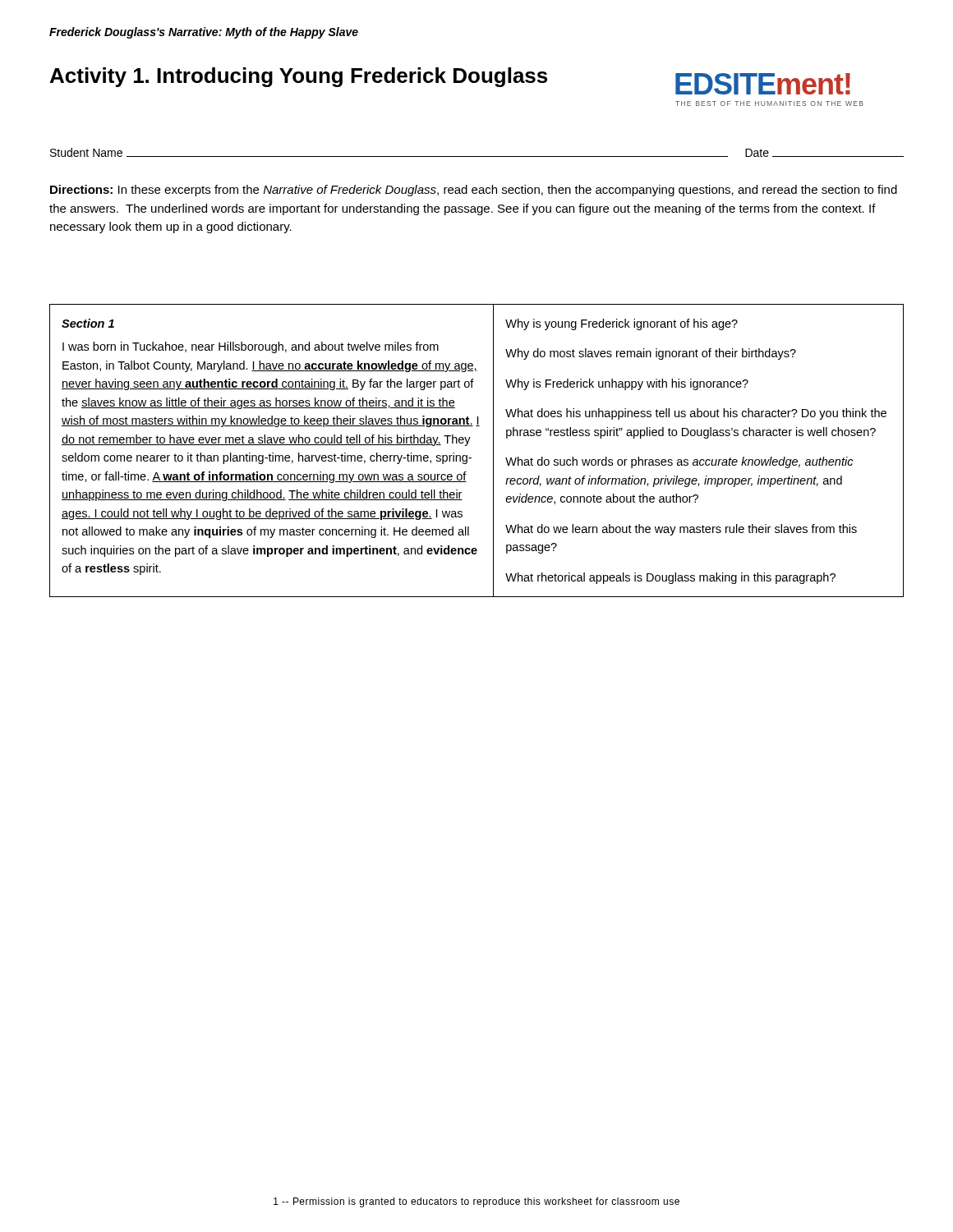This screenshot has height=1232, width=953.
Task: Click the logo
Action: tap(789, 86)
